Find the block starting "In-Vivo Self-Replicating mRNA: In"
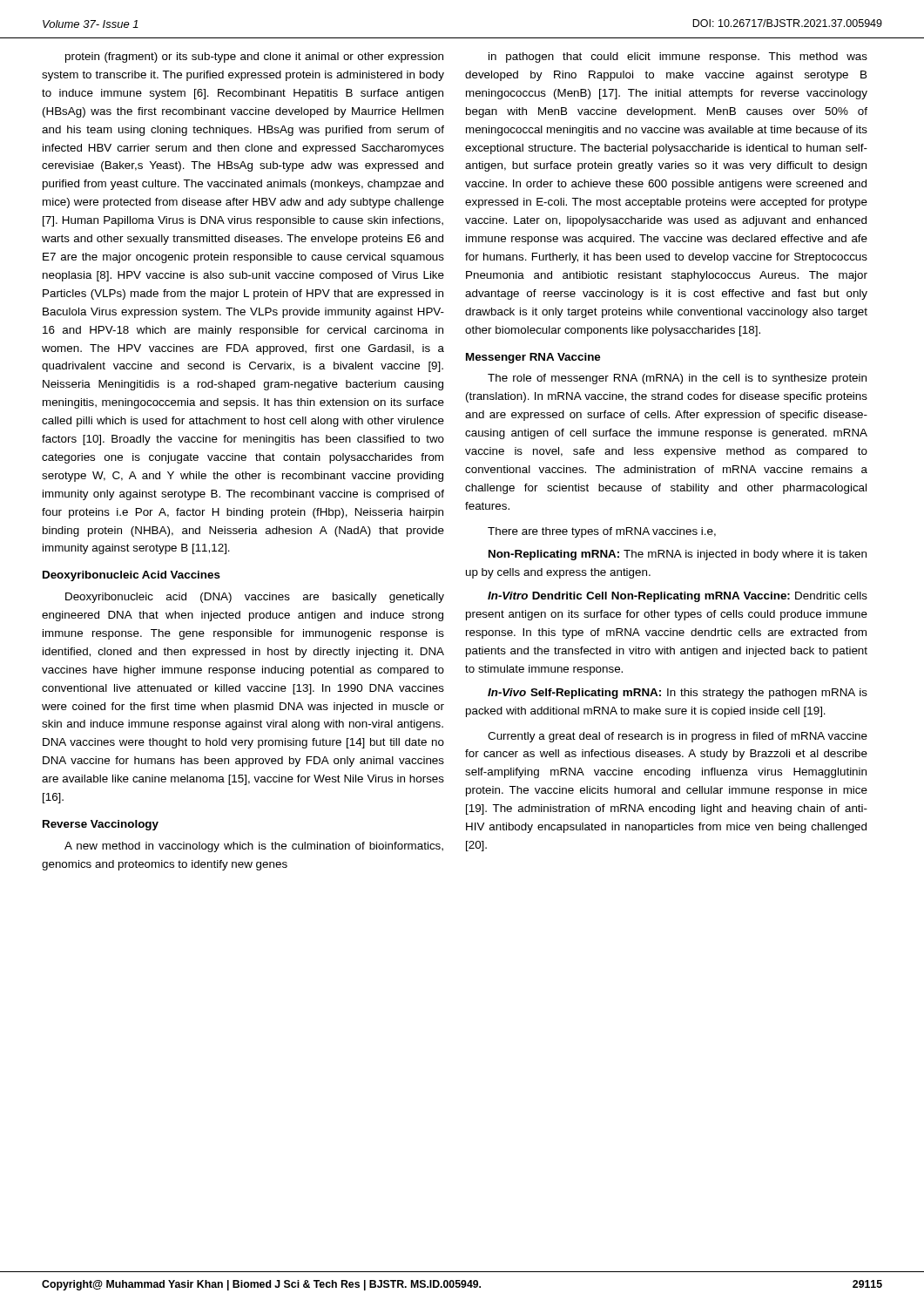The image size is (924, 1307). click(x=666, y=702)
